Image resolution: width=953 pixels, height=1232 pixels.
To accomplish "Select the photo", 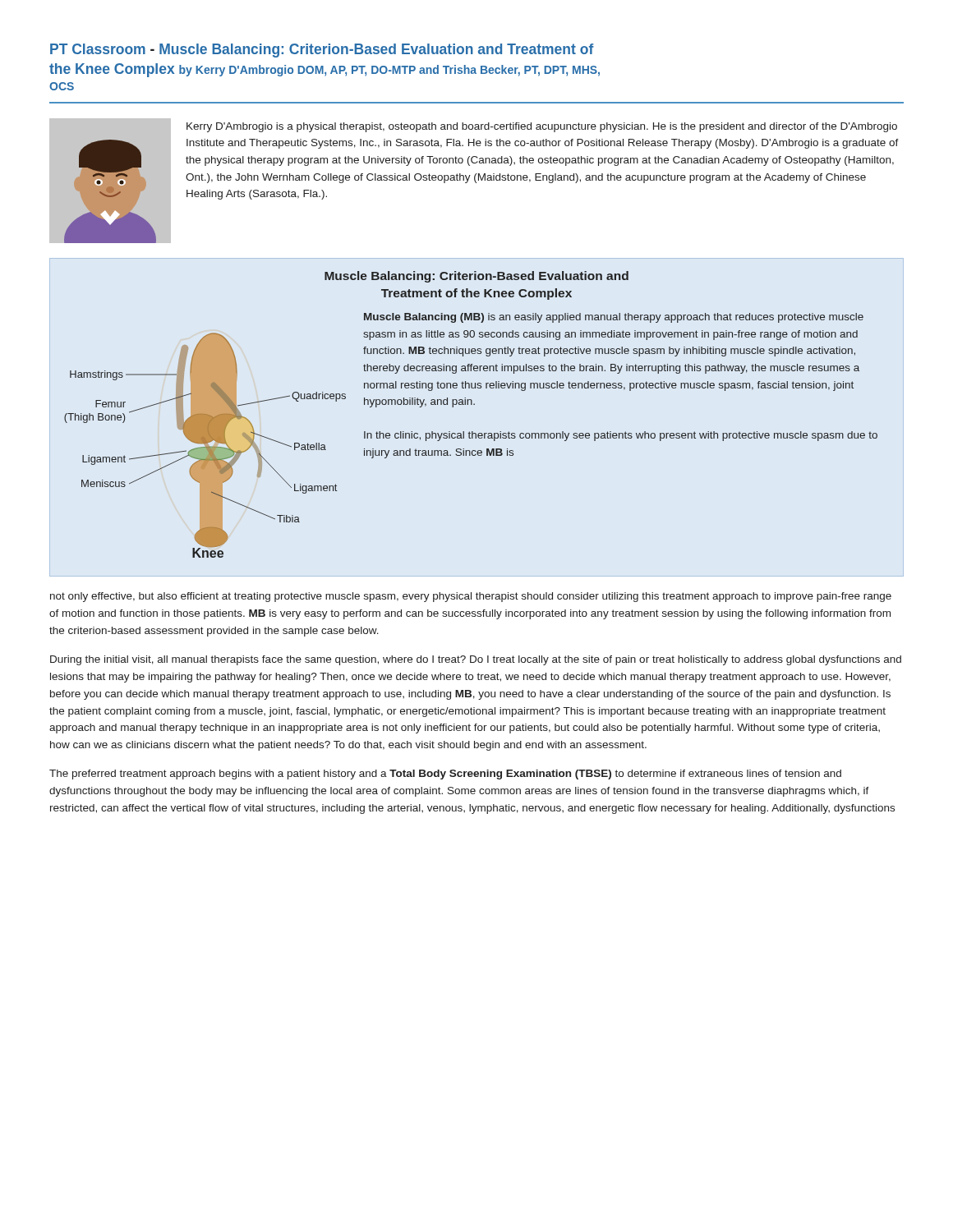I will 110,180.
